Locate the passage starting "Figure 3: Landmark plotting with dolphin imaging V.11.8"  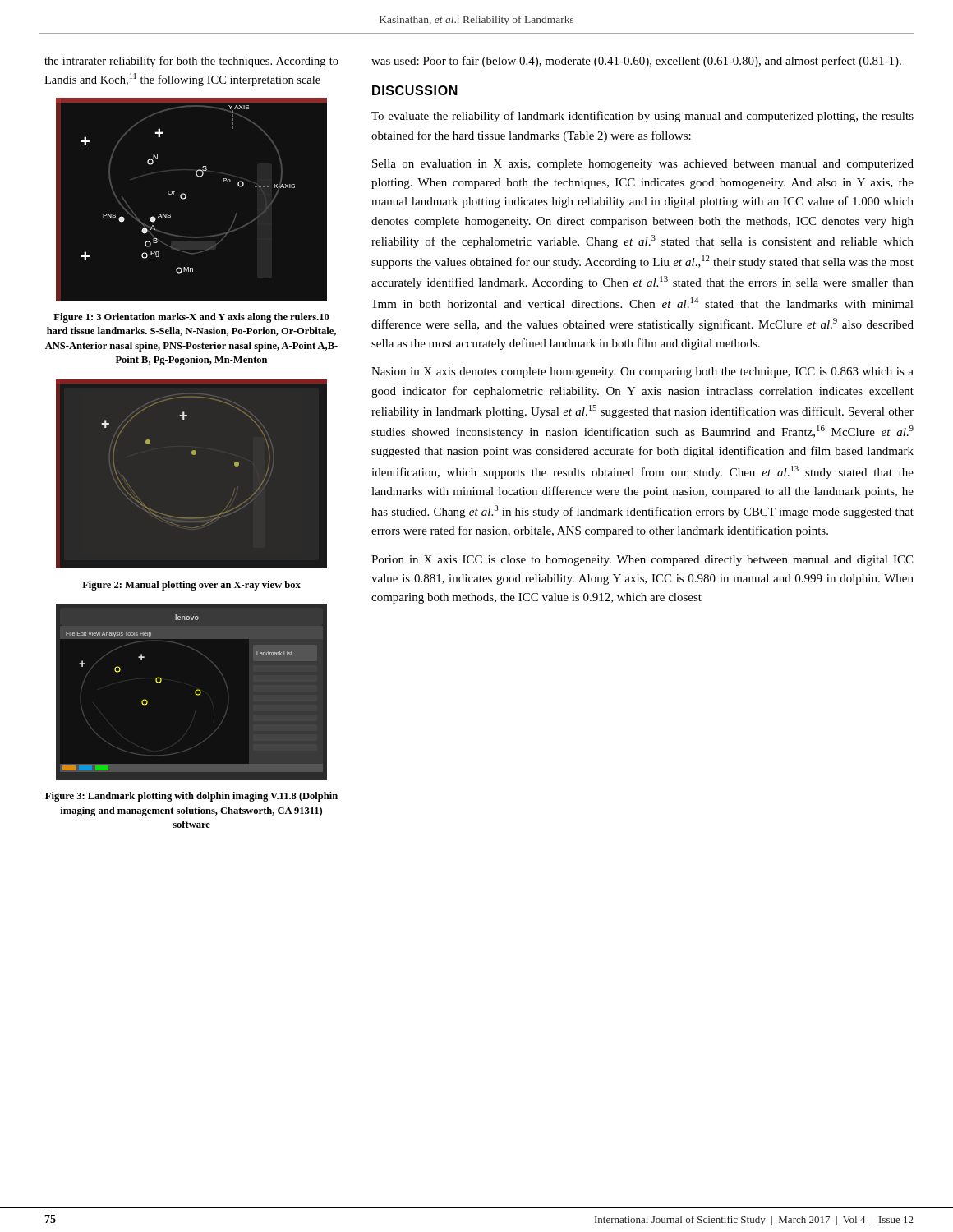pos(191,810)
